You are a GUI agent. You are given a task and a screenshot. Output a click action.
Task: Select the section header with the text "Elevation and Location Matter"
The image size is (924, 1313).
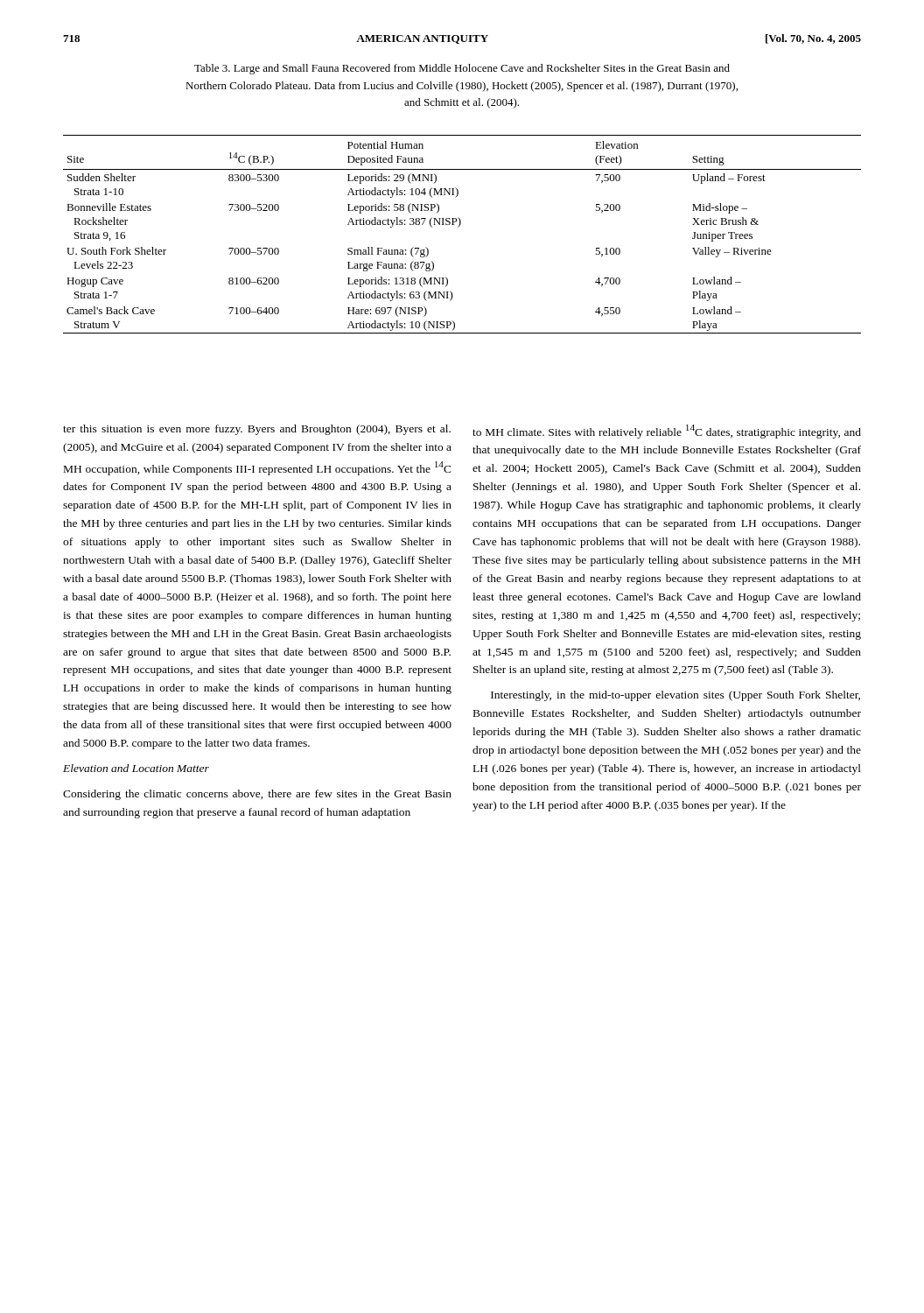[x=136, y=768]
